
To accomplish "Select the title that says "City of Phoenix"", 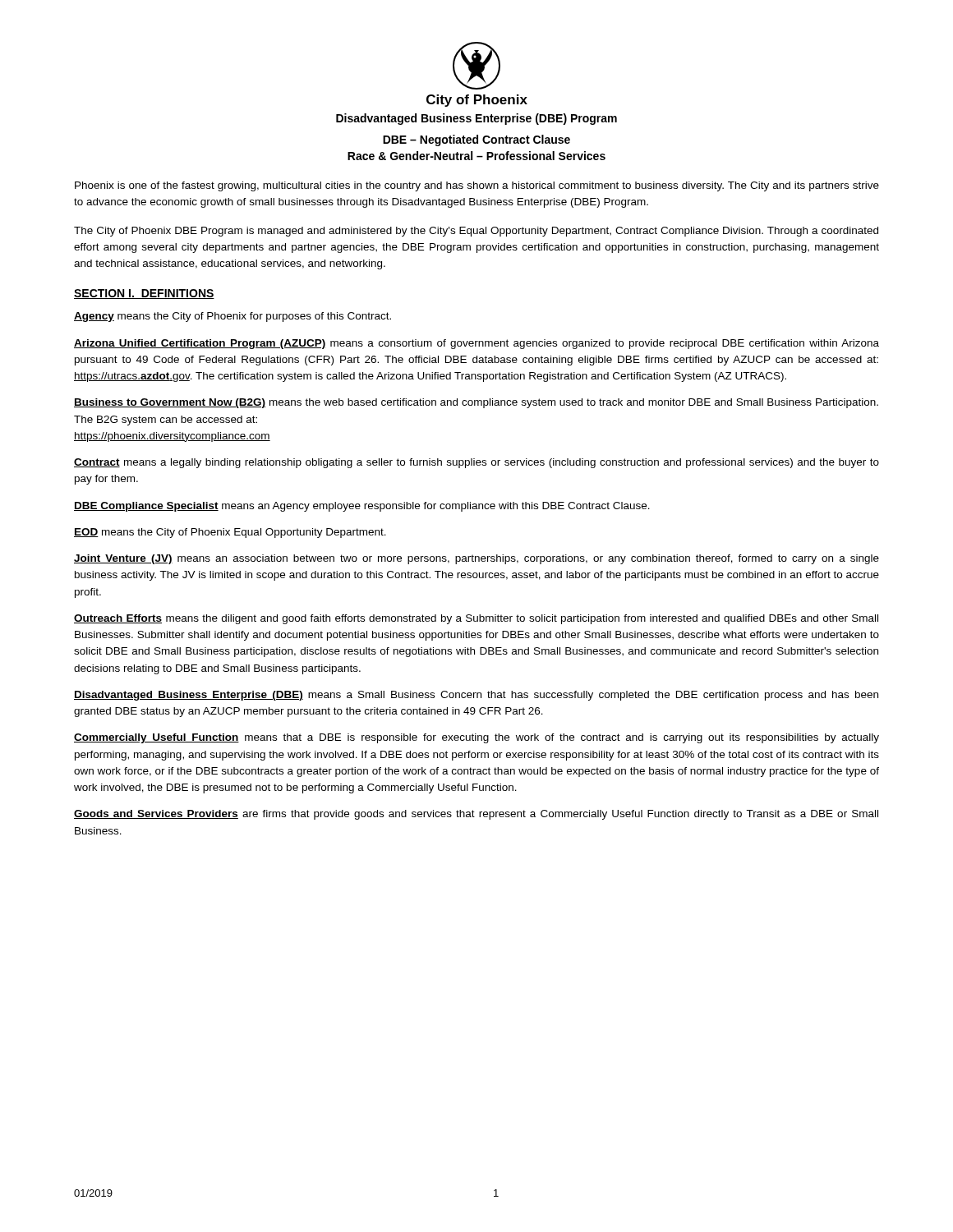I will (476, 100).
